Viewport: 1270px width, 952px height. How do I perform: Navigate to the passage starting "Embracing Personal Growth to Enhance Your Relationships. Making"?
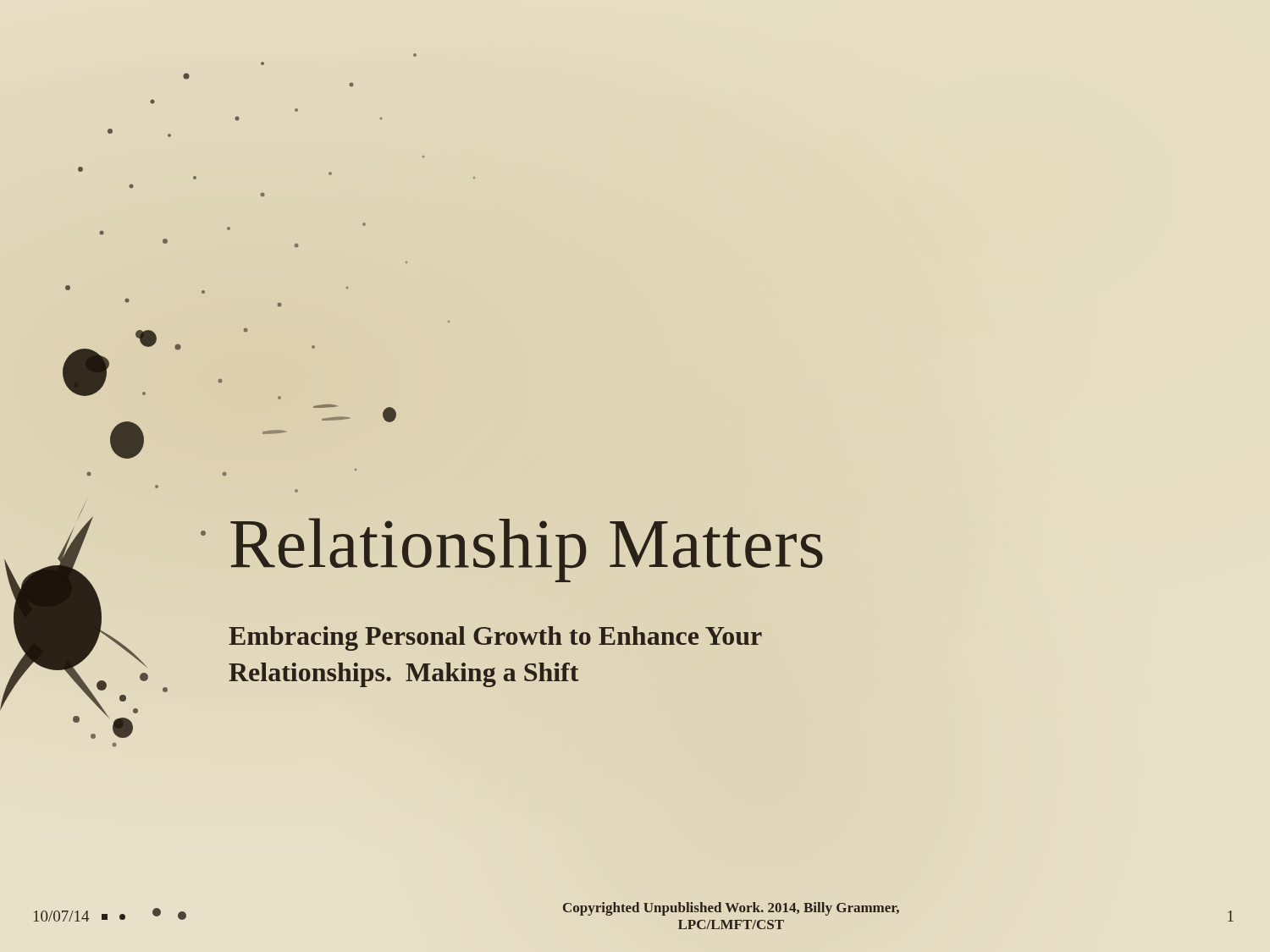click(x=576, y=654)
